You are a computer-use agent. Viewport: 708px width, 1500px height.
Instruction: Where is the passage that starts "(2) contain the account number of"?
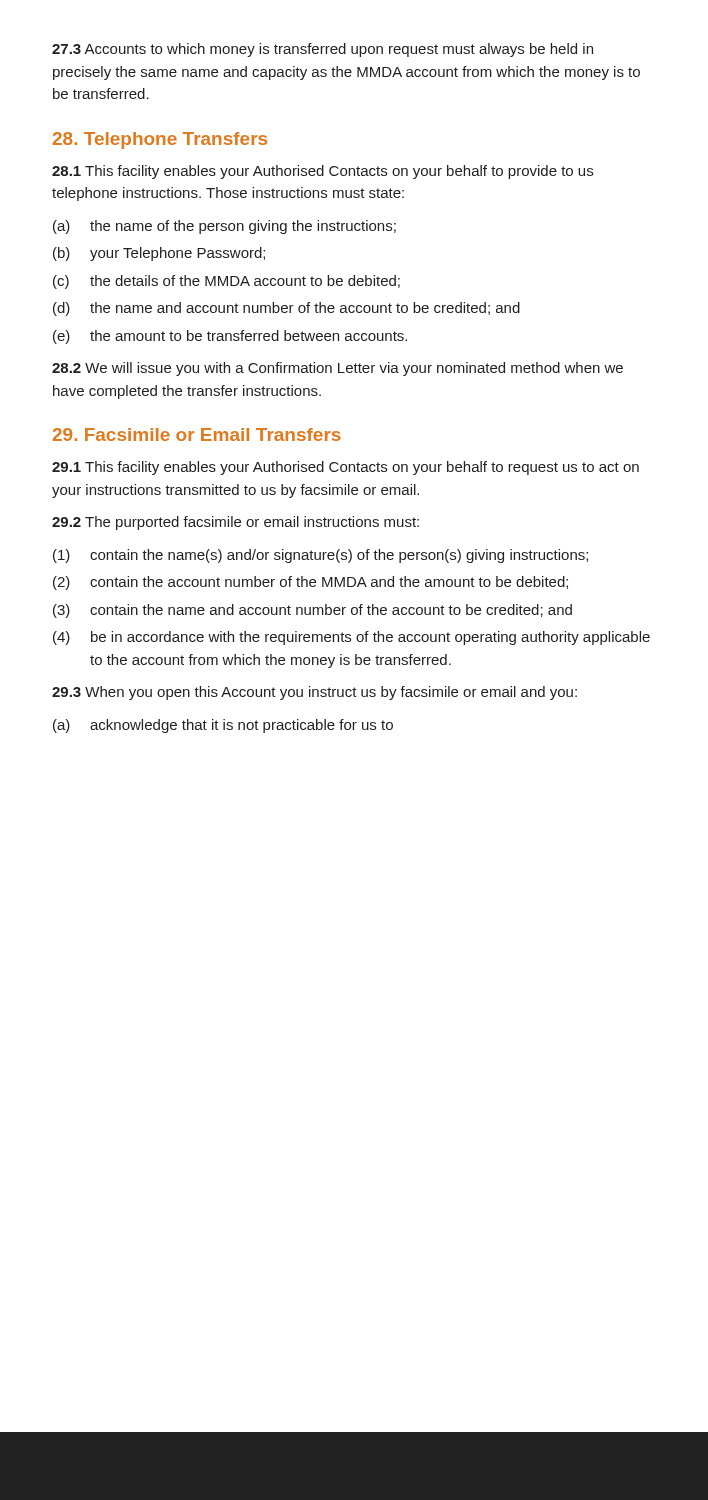tap(354, 582)
